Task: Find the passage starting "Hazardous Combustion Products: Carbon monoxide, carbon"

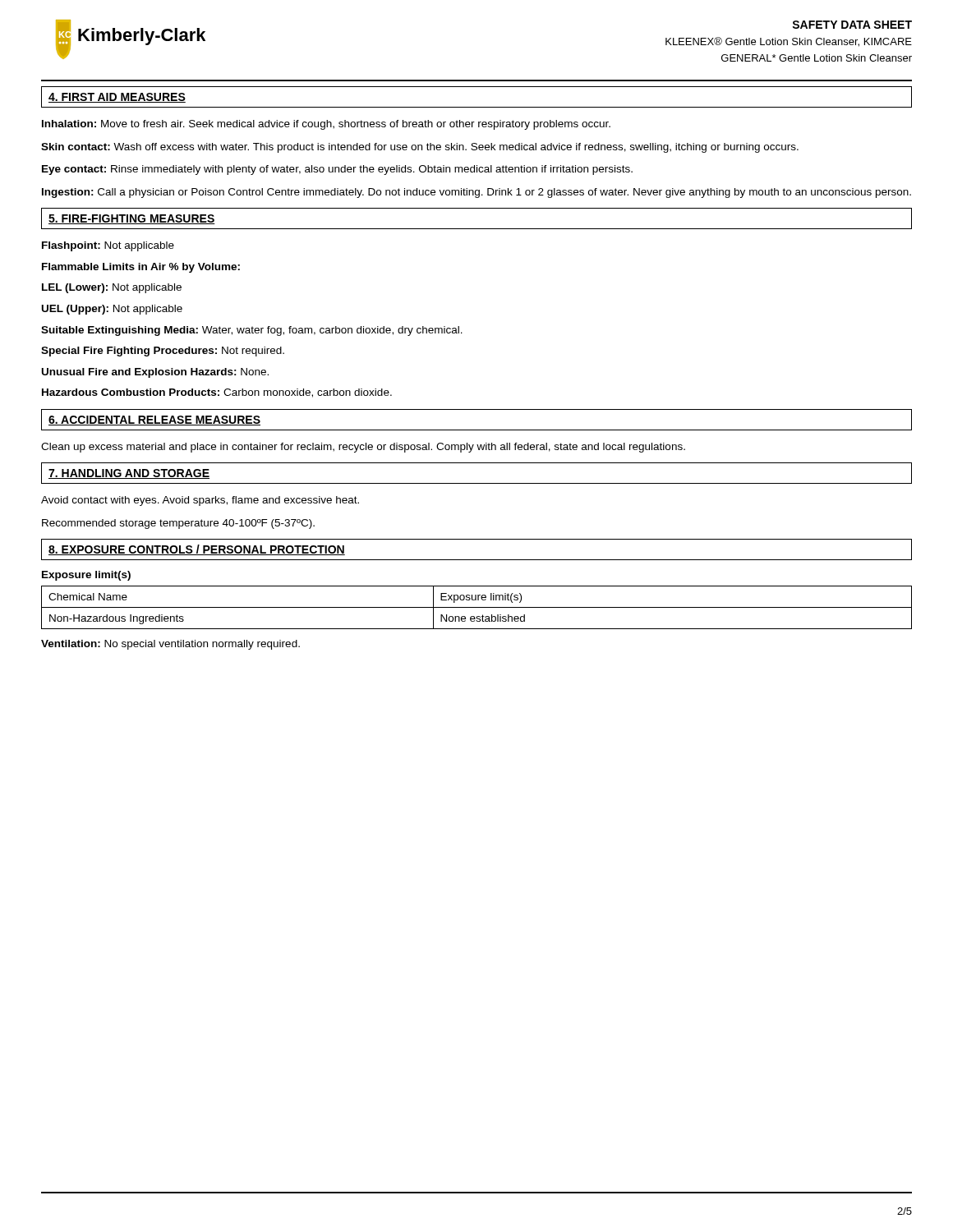Action: click(x=217, y=392)
